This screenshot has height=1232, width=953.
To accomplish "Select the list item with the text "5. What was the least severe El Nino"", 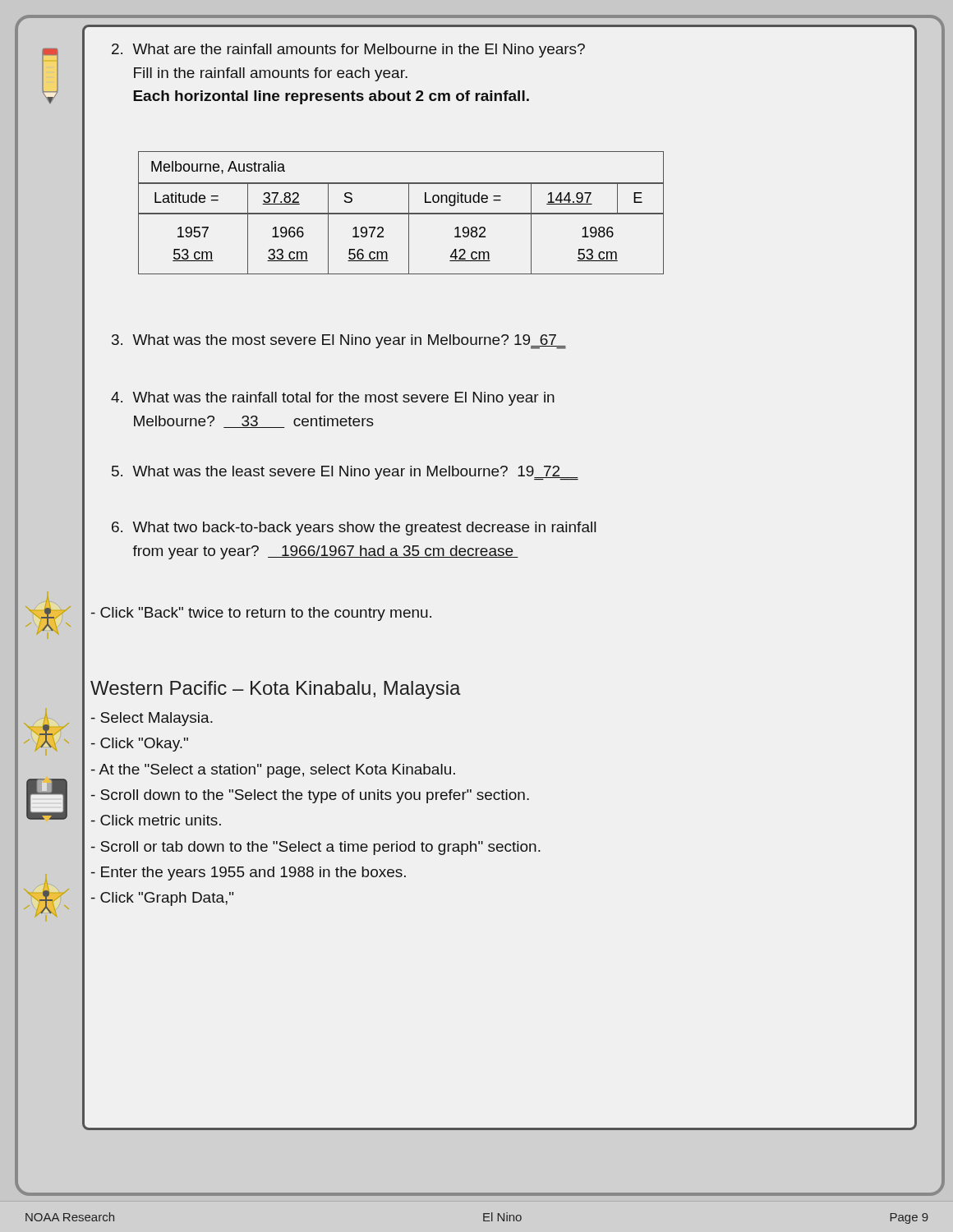I will point(344,471).
